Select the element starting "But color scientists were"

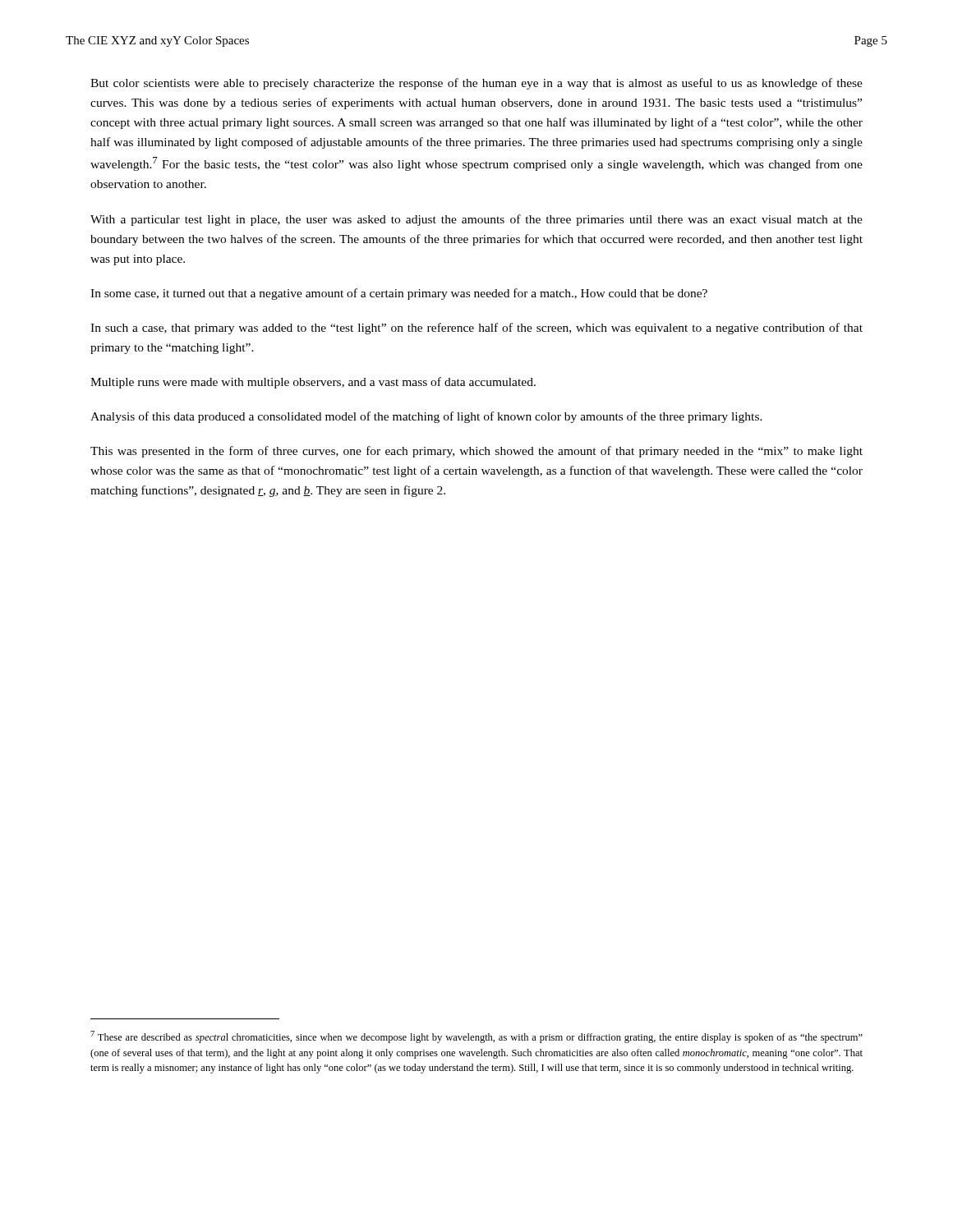tap(476, 133)
